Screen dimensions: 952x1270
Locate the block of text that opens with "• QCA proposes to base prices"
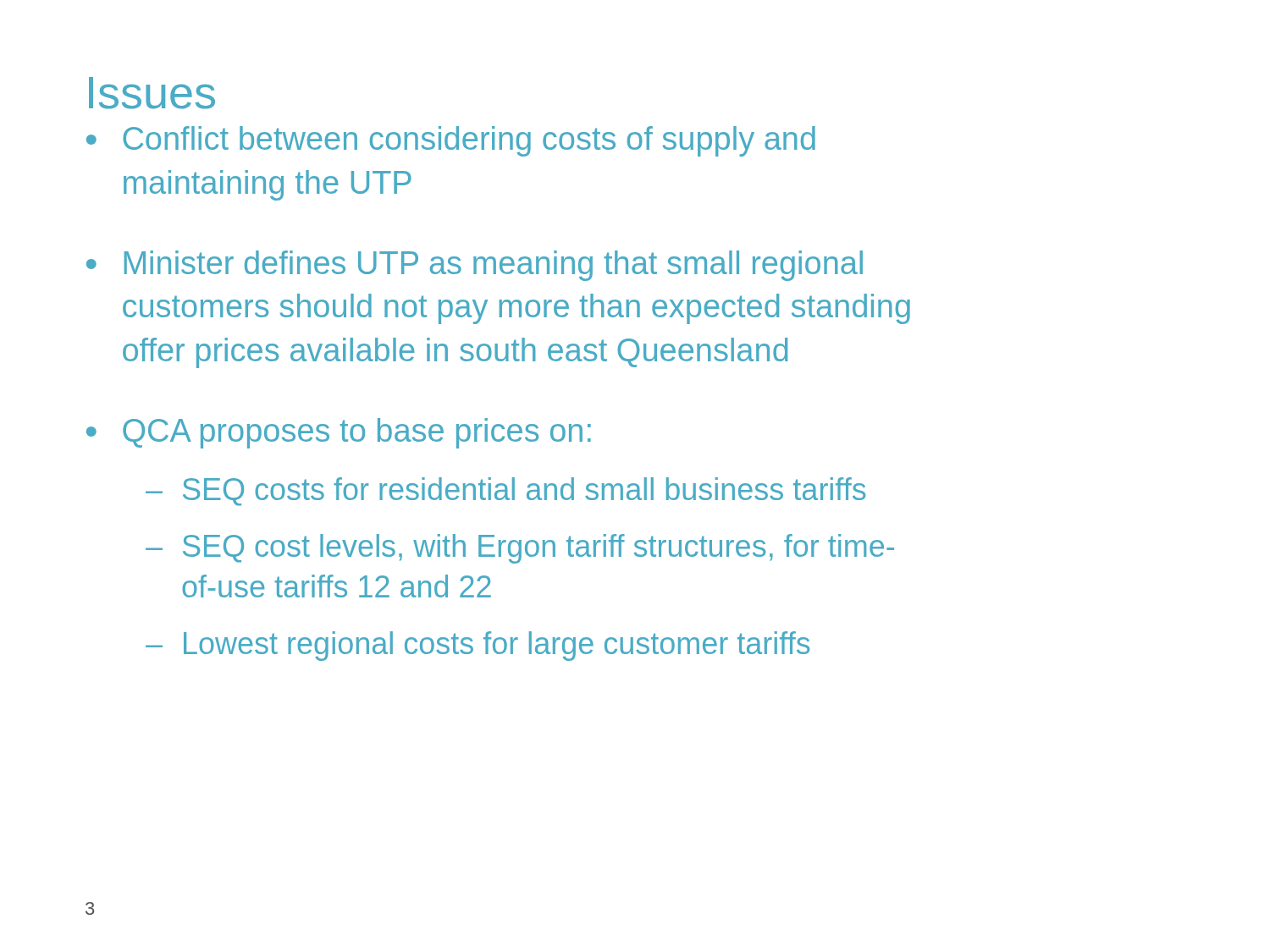tap(490, 545)
